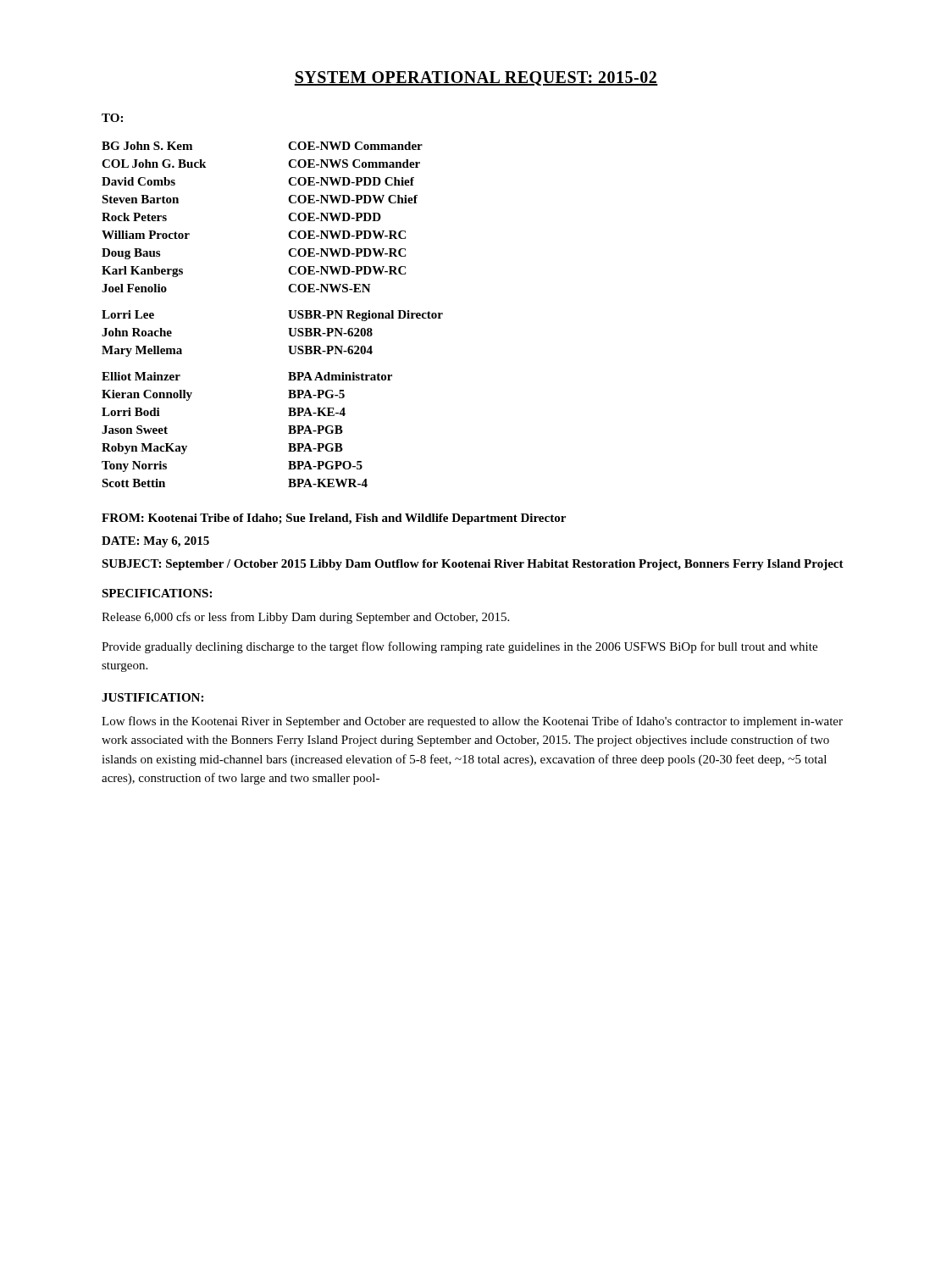
Task: Locate the element starting "Provide gradually declining discharge to the"
Action: (x=460, y=656)
